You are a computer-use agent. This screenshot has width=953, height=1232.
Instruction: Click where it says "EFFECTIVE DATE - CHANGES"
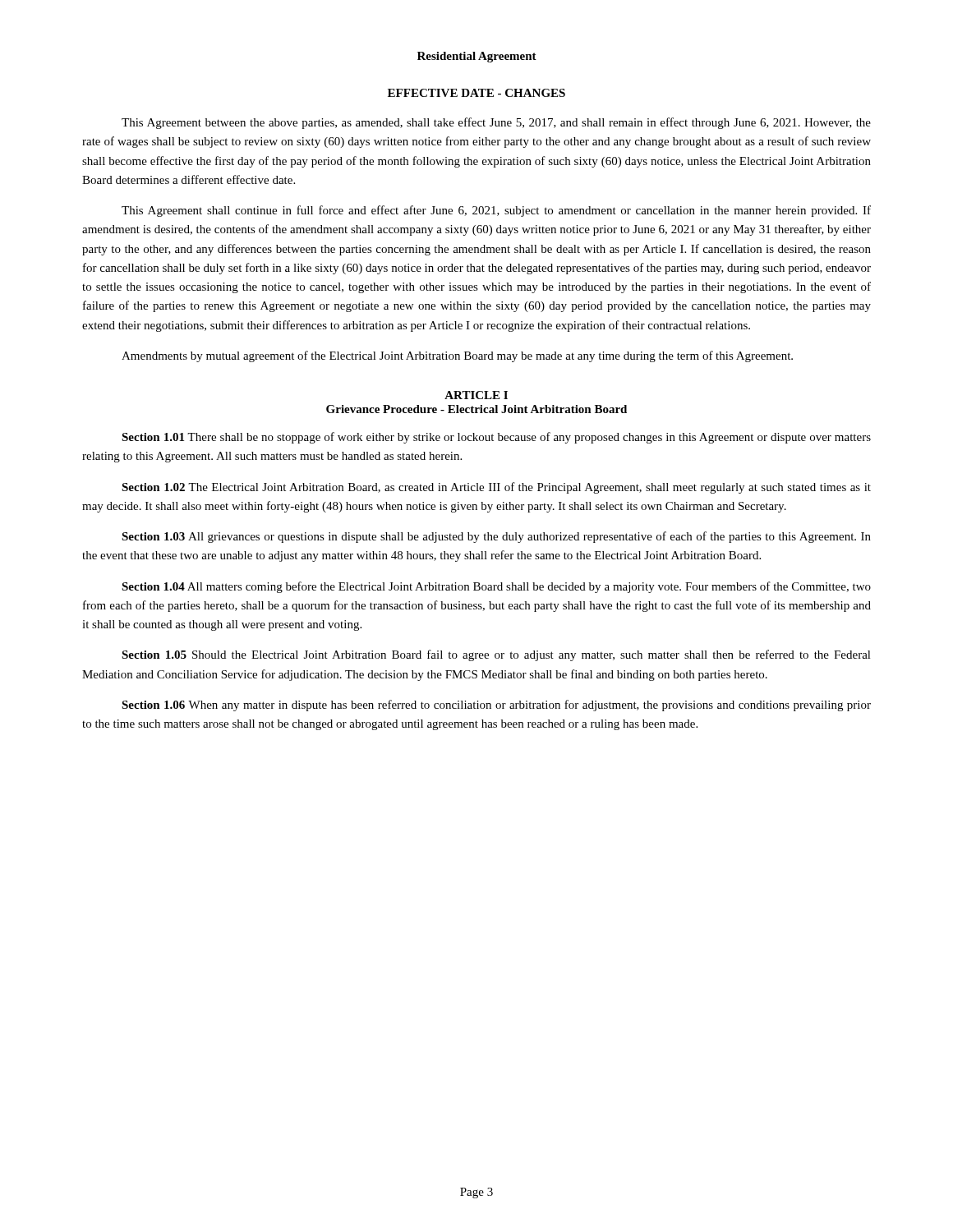[x=476, y=93]
